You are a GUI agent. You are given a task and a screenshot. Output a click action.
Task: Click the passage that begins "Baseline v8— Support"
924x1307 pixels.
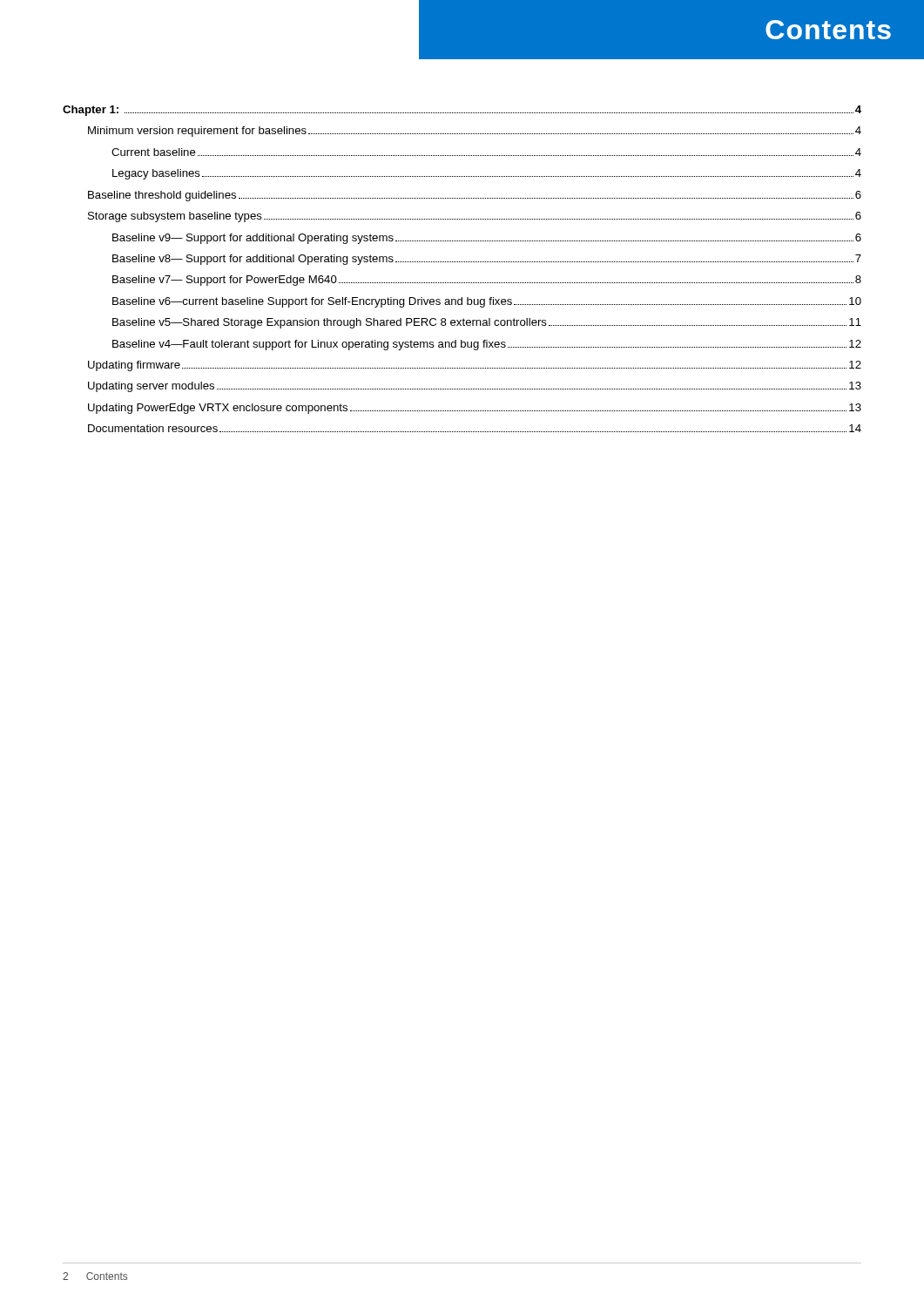486,259
